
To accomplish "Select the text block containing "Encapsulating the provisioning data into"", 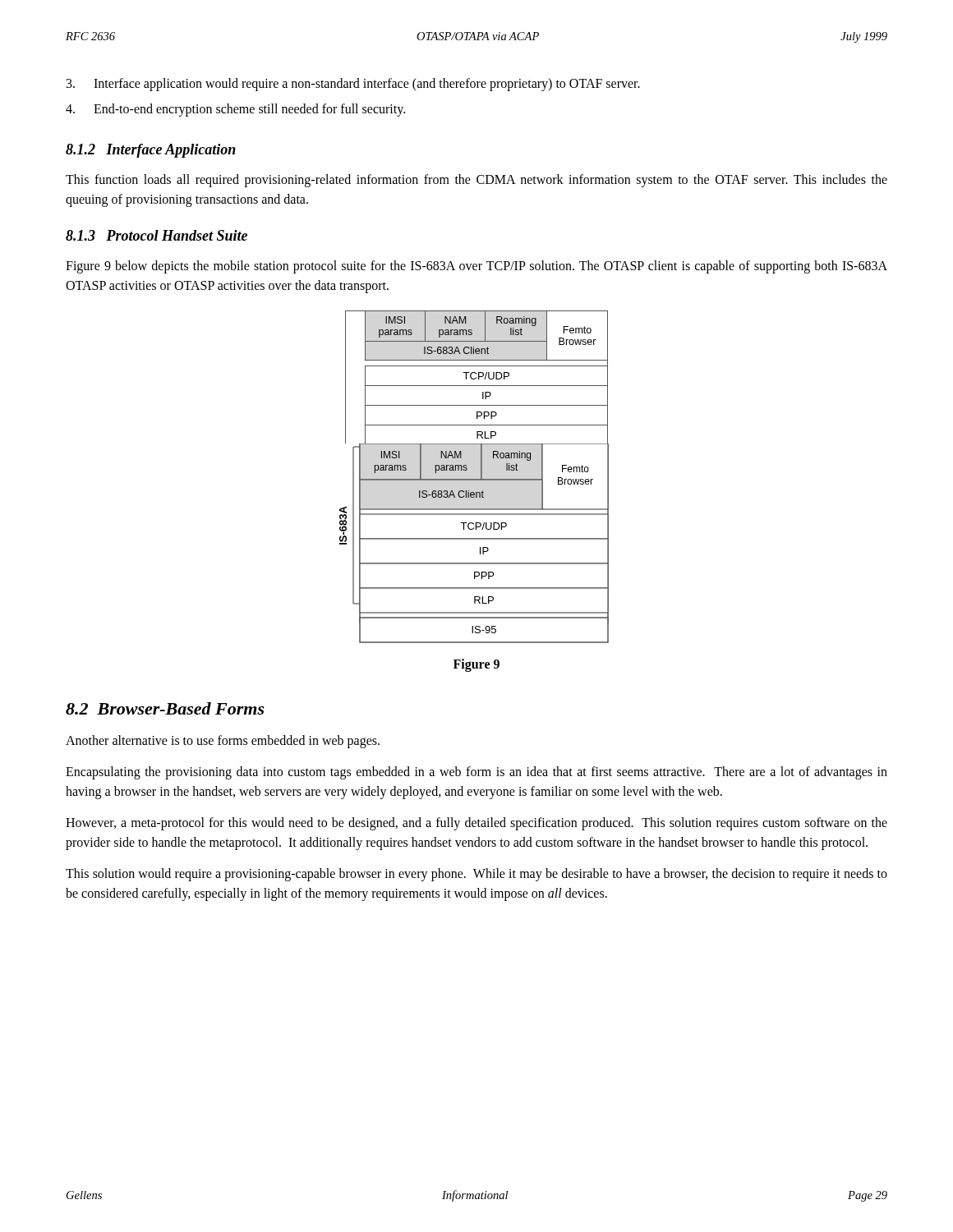I will (x=476, y=782).
